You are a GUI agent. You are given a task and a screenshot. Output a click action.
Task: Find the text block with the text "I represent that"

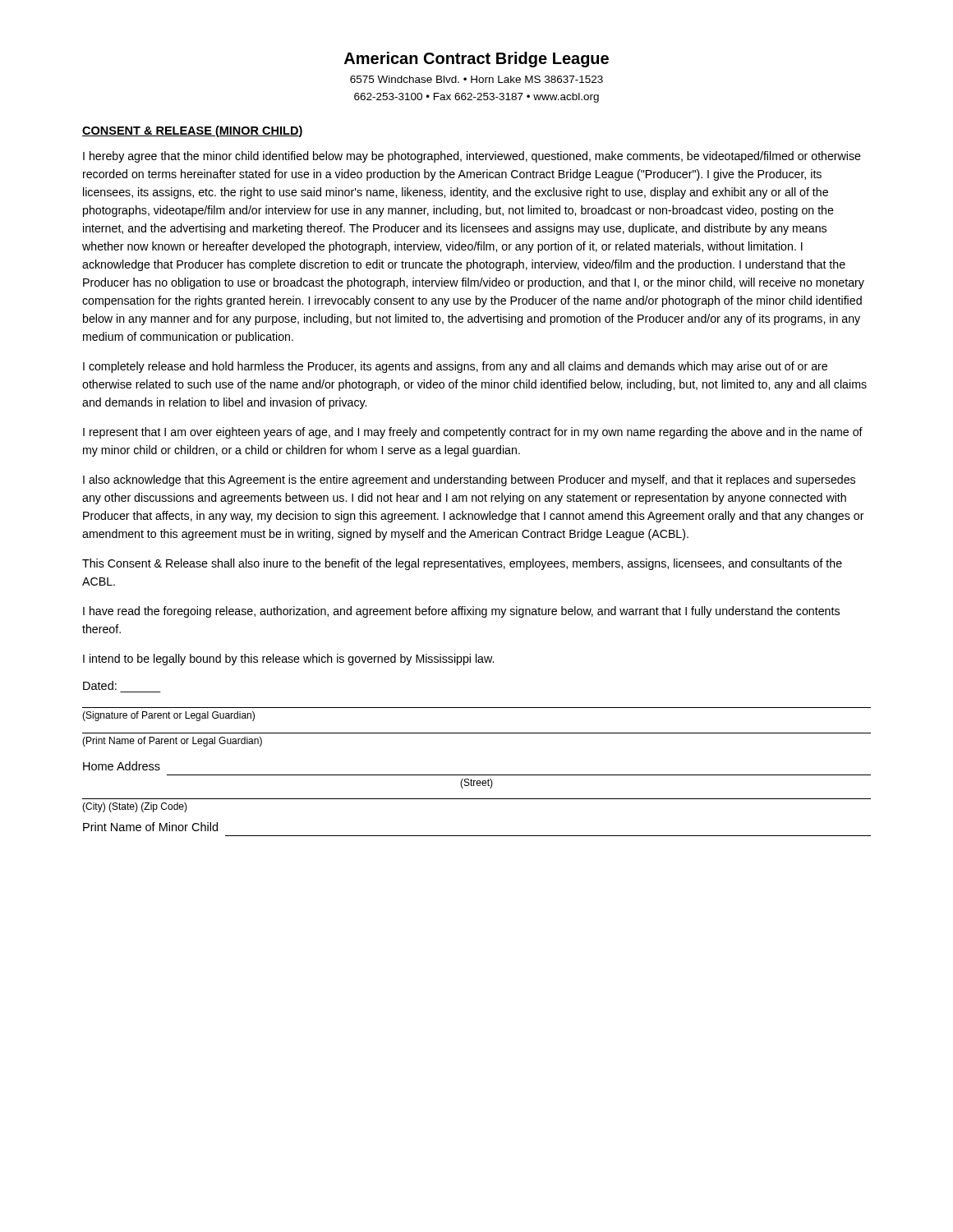(472, 441)
